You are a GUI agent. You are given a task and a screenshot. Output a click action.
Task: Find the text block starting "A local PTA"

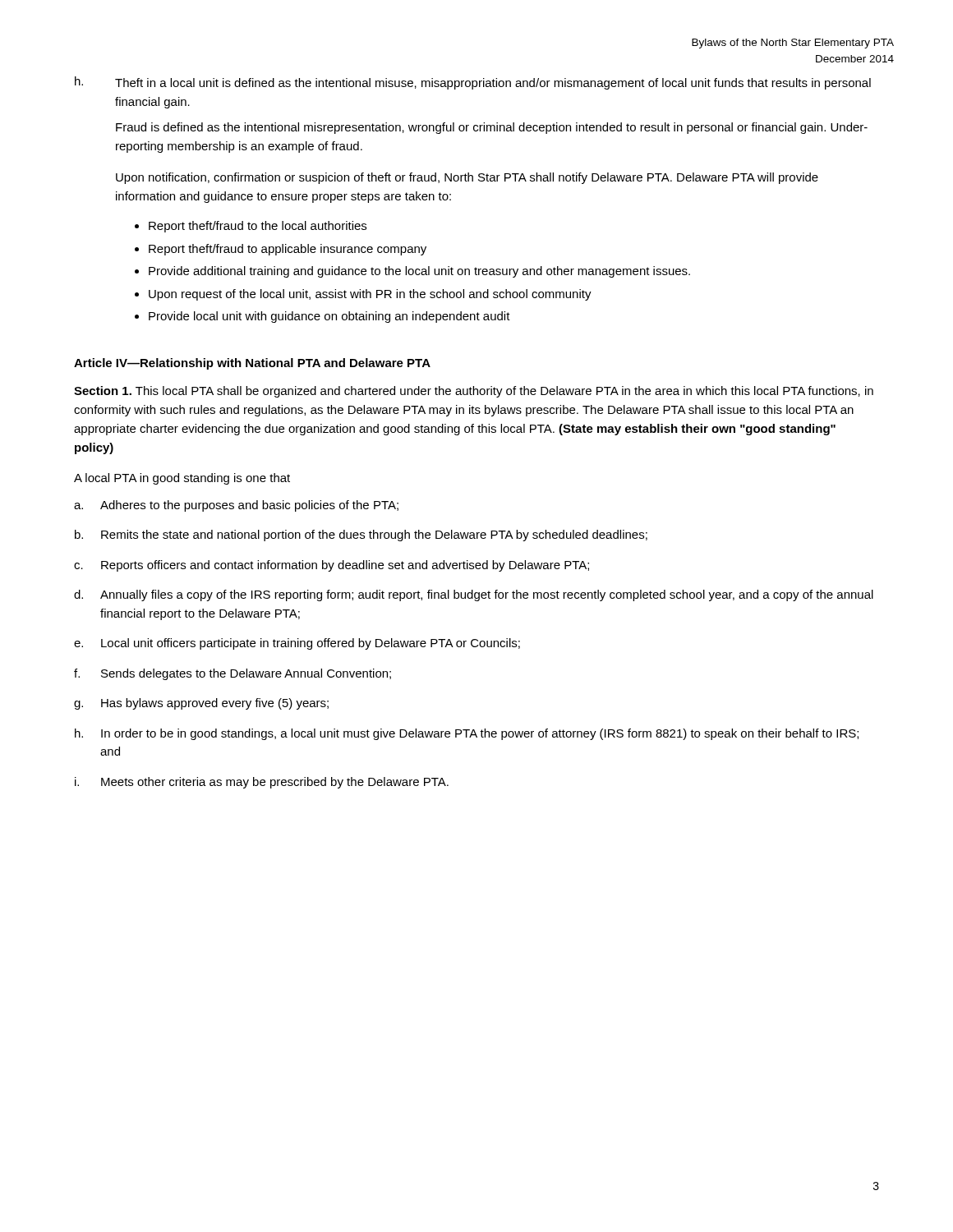(182, 477)
